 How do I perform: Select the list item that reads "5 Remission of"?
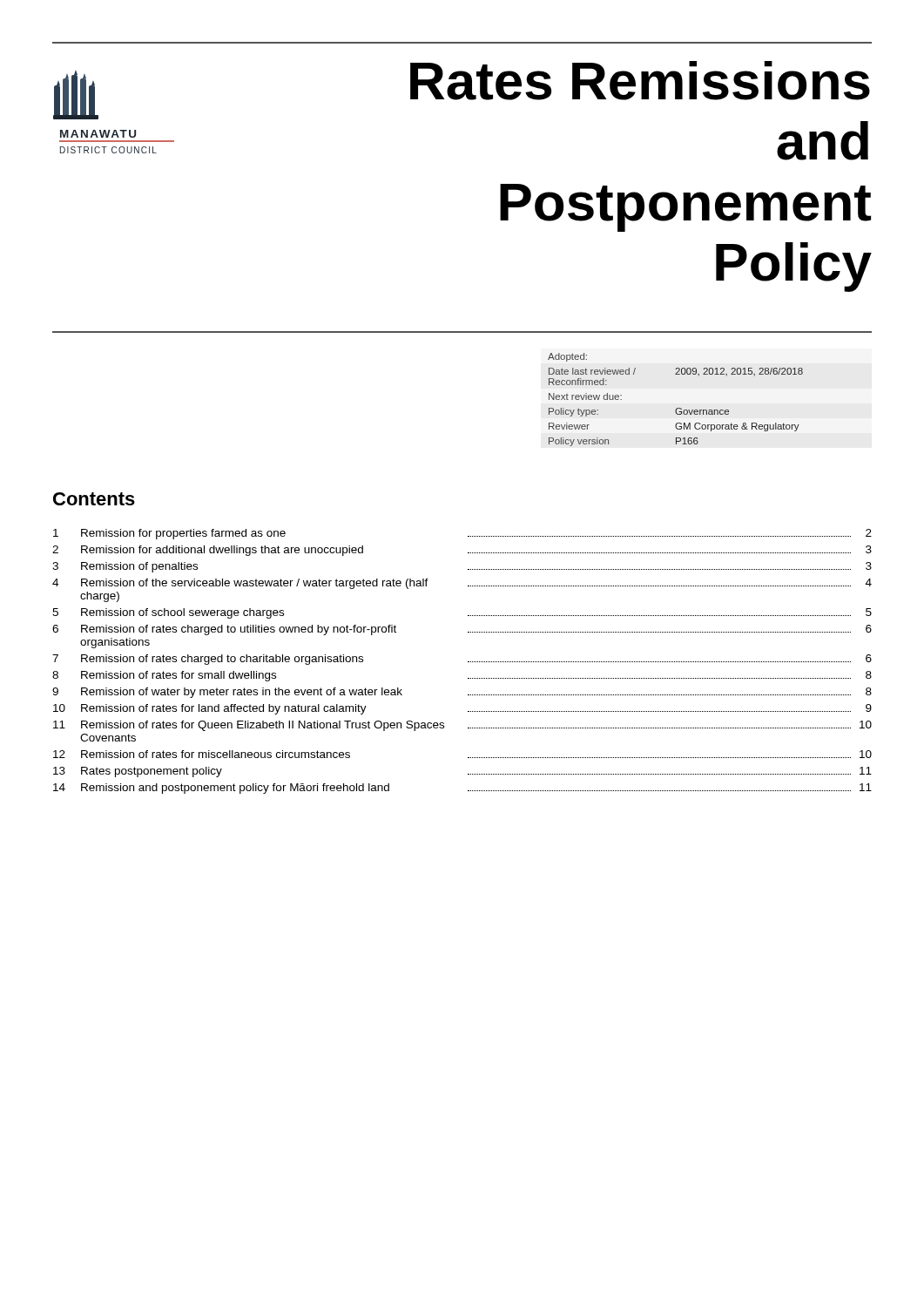[462, 612]
